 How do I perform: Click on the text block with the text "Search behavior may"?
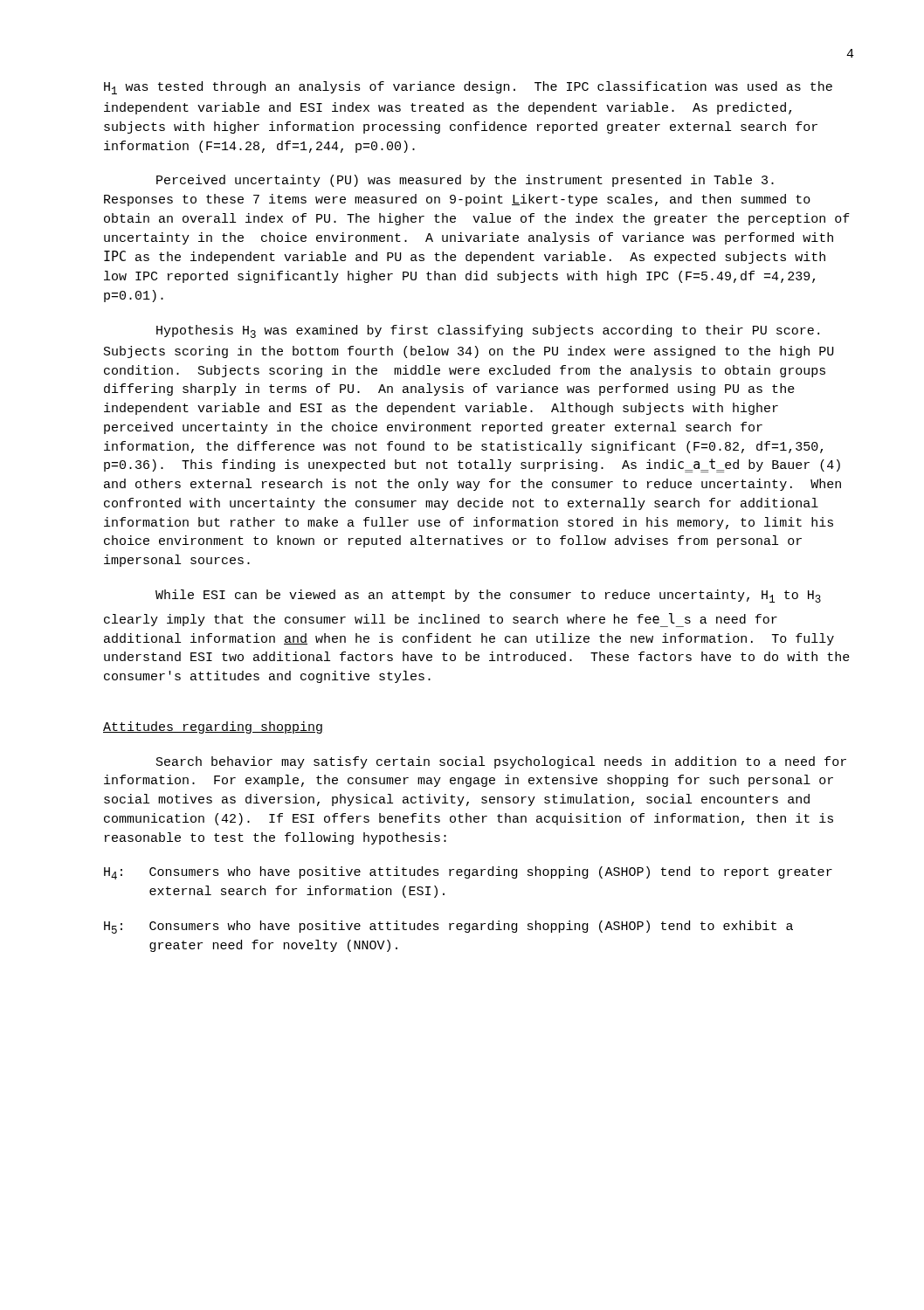coord(479,801)
